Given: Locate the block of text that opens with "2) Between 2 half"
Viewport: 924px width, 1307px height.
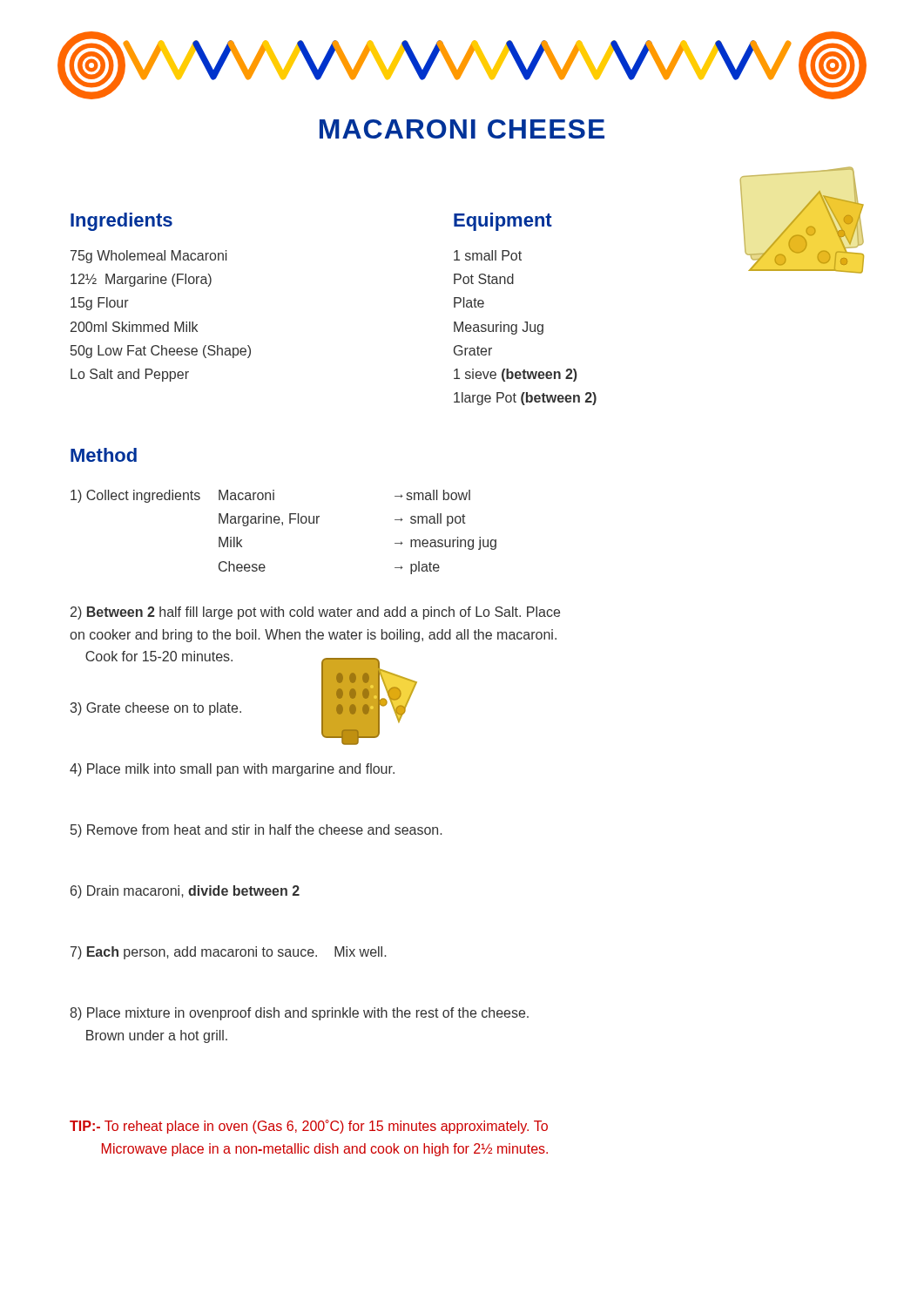Looking at the screenshot, I should 315,634.
